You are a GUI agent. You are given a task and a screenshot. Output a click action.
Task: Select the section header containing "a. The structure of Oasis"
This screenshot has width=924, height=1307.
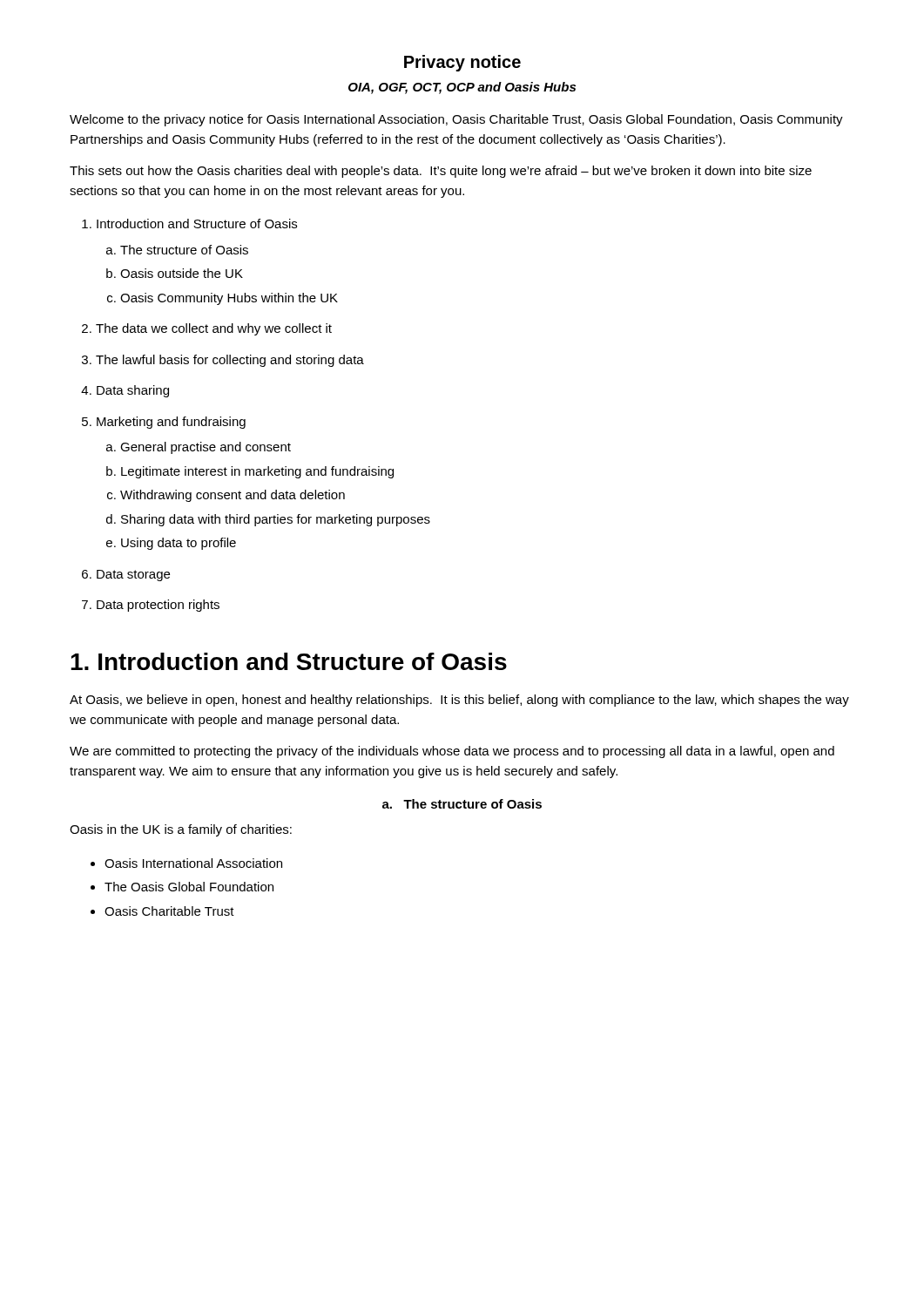point(462,804)
